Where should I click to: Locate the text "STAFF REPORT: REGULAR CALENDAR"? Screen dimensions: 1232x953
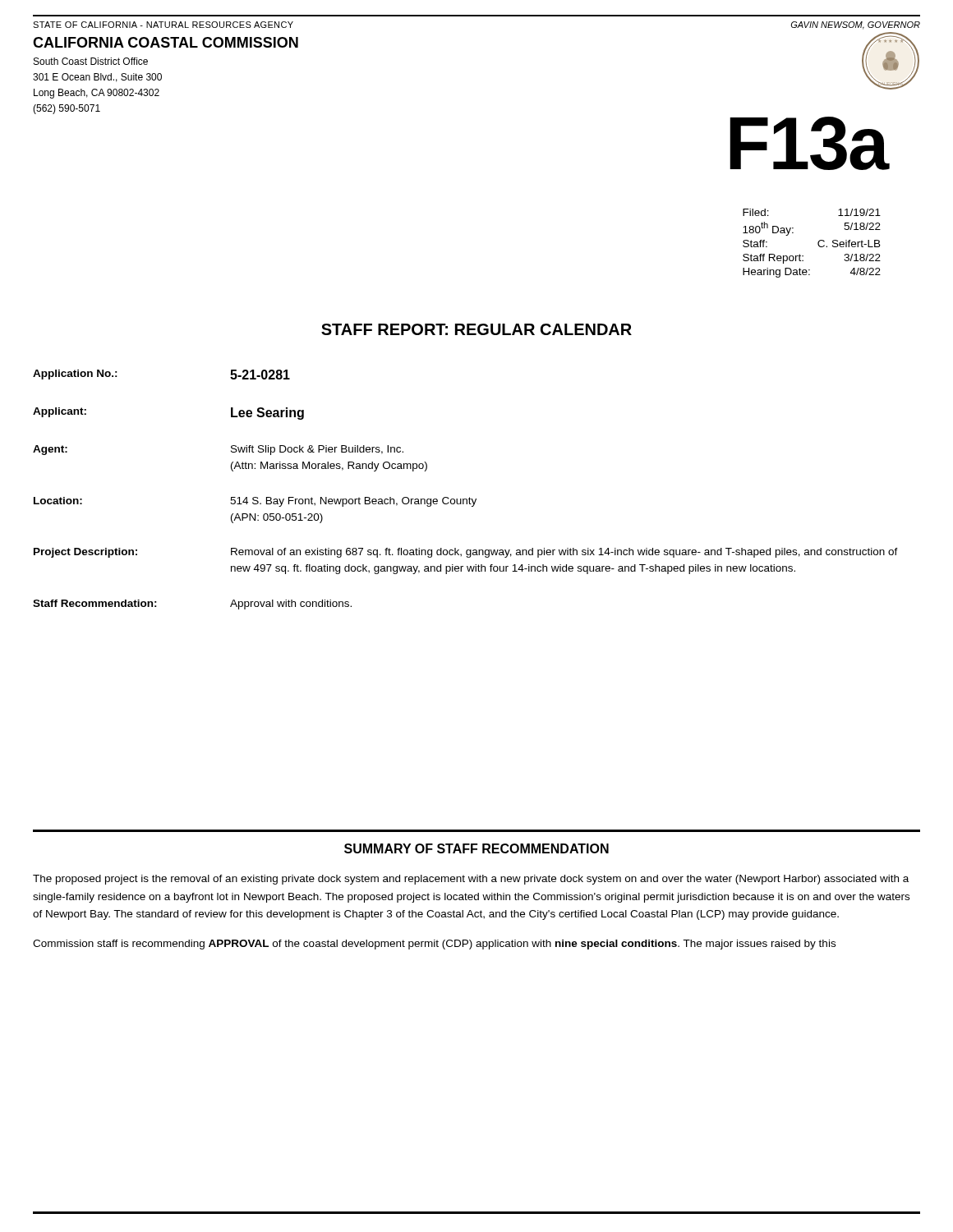(x=476, y=329)
